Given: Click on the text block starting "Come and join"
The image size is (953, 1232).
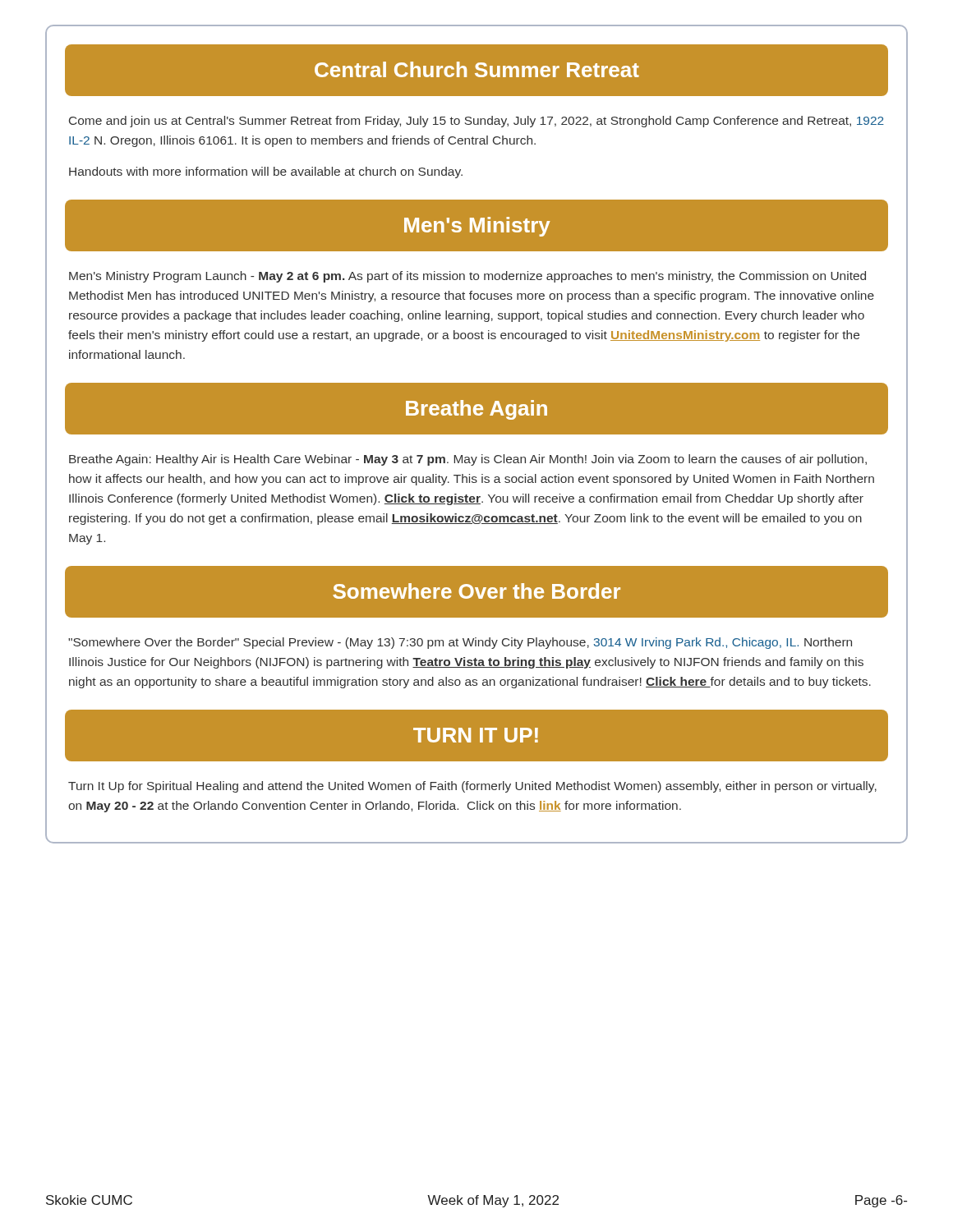Looking at the screenshot, I should click(476, 130).
